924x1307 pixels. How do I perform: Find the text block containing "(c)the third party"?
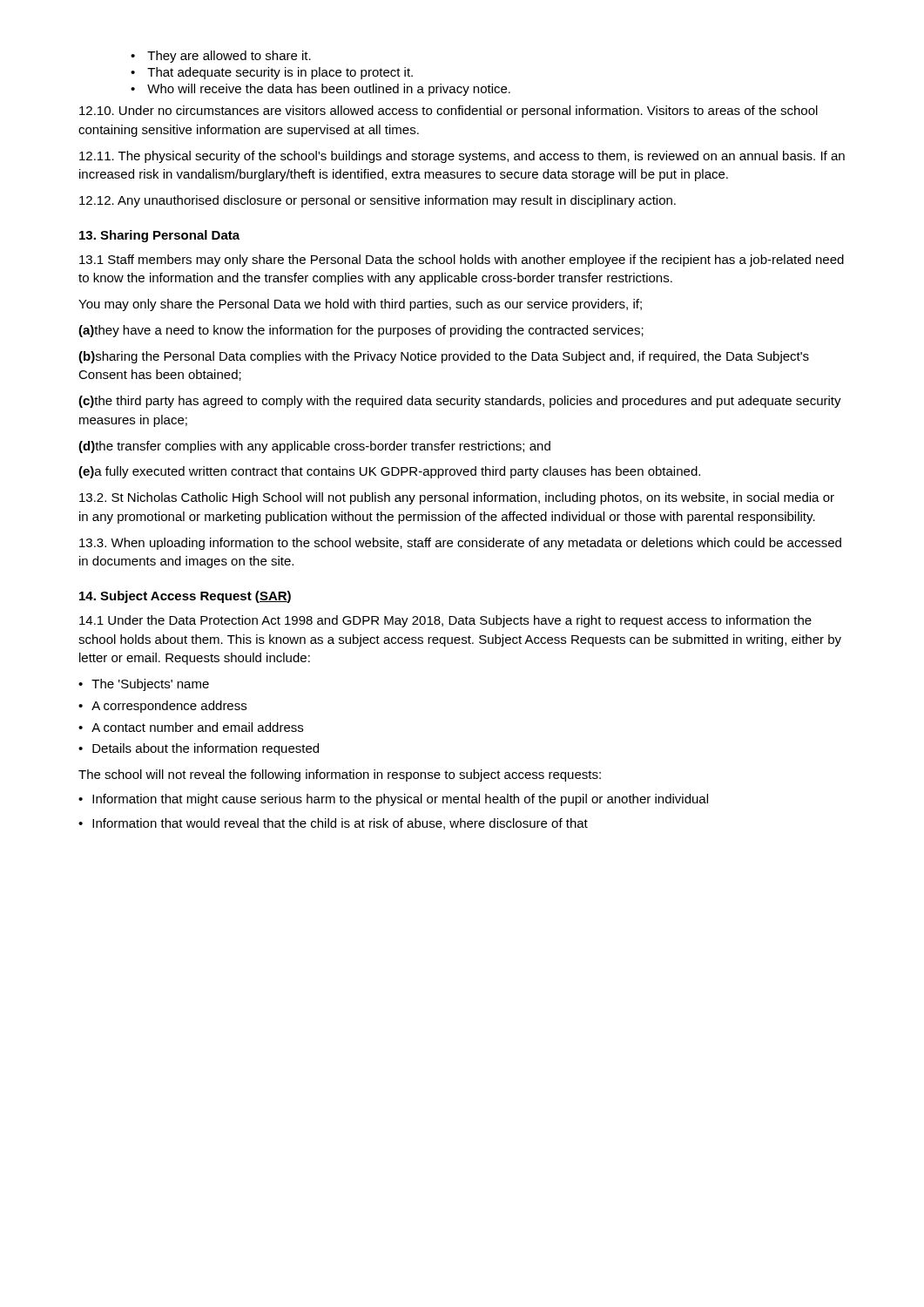(460, 410)
